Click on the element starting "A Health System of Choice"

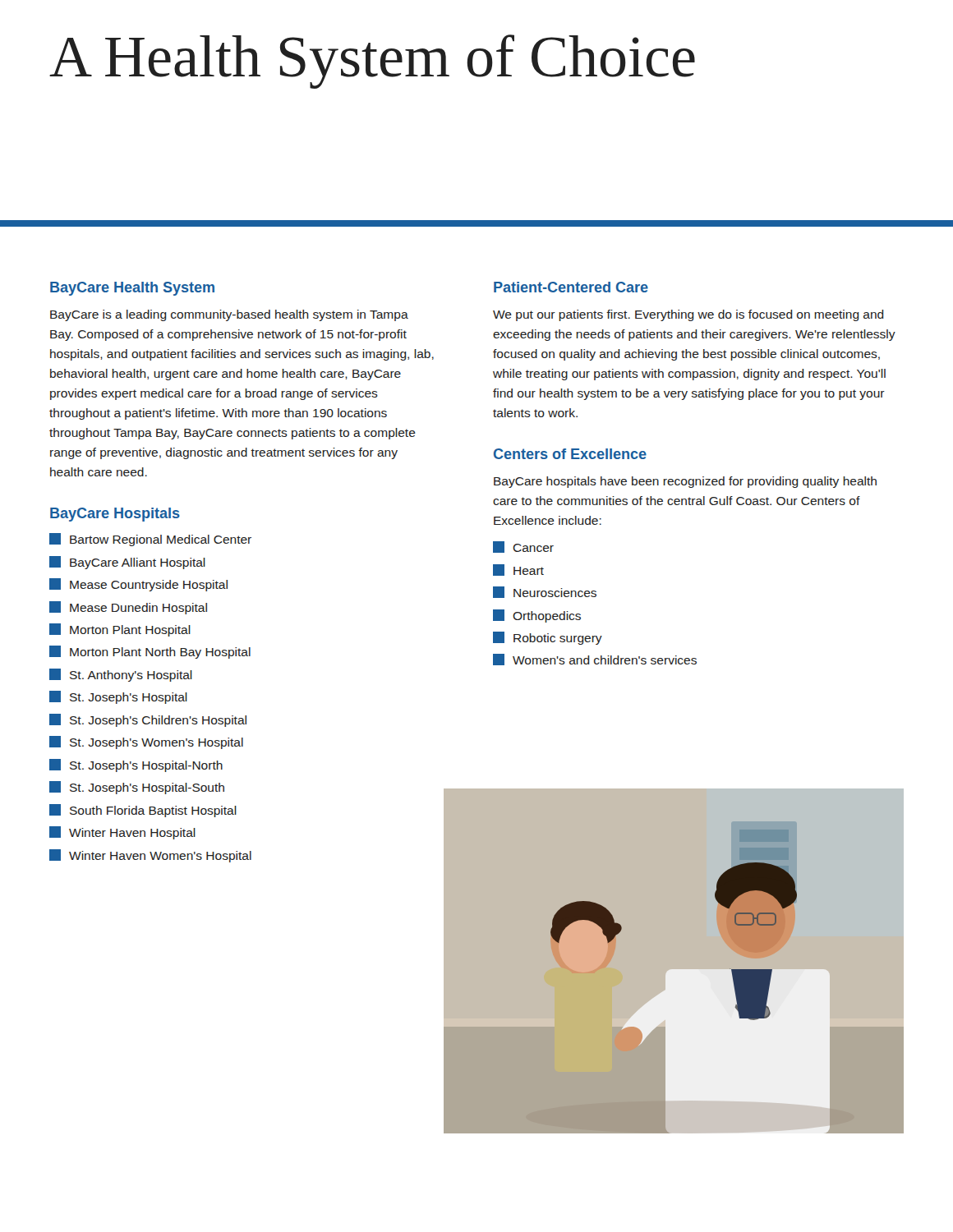point(419,57)
